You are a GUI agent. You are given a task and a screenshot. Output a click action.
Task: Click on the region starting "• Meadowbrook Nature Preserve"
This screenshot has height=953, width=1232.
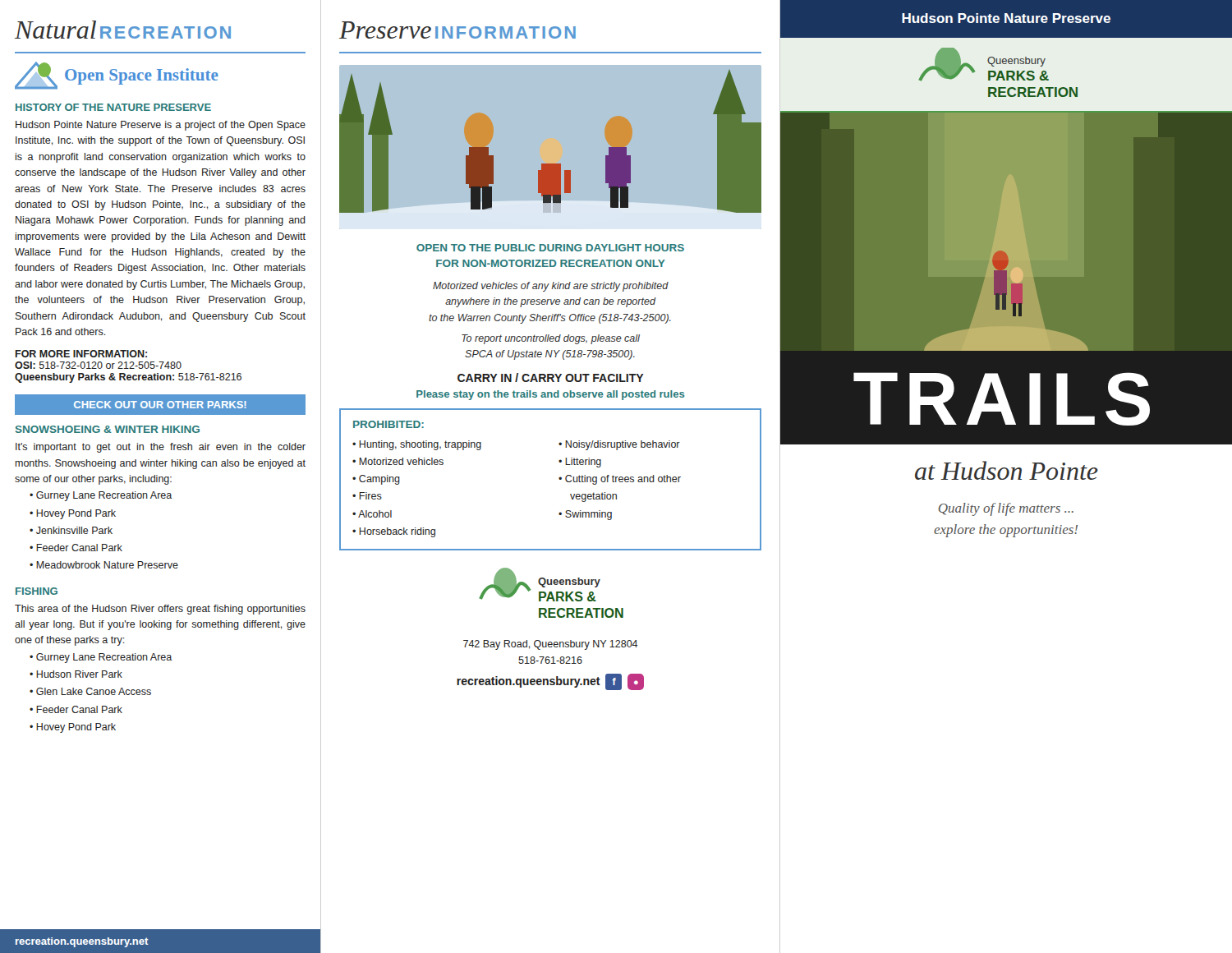[104, 566]
